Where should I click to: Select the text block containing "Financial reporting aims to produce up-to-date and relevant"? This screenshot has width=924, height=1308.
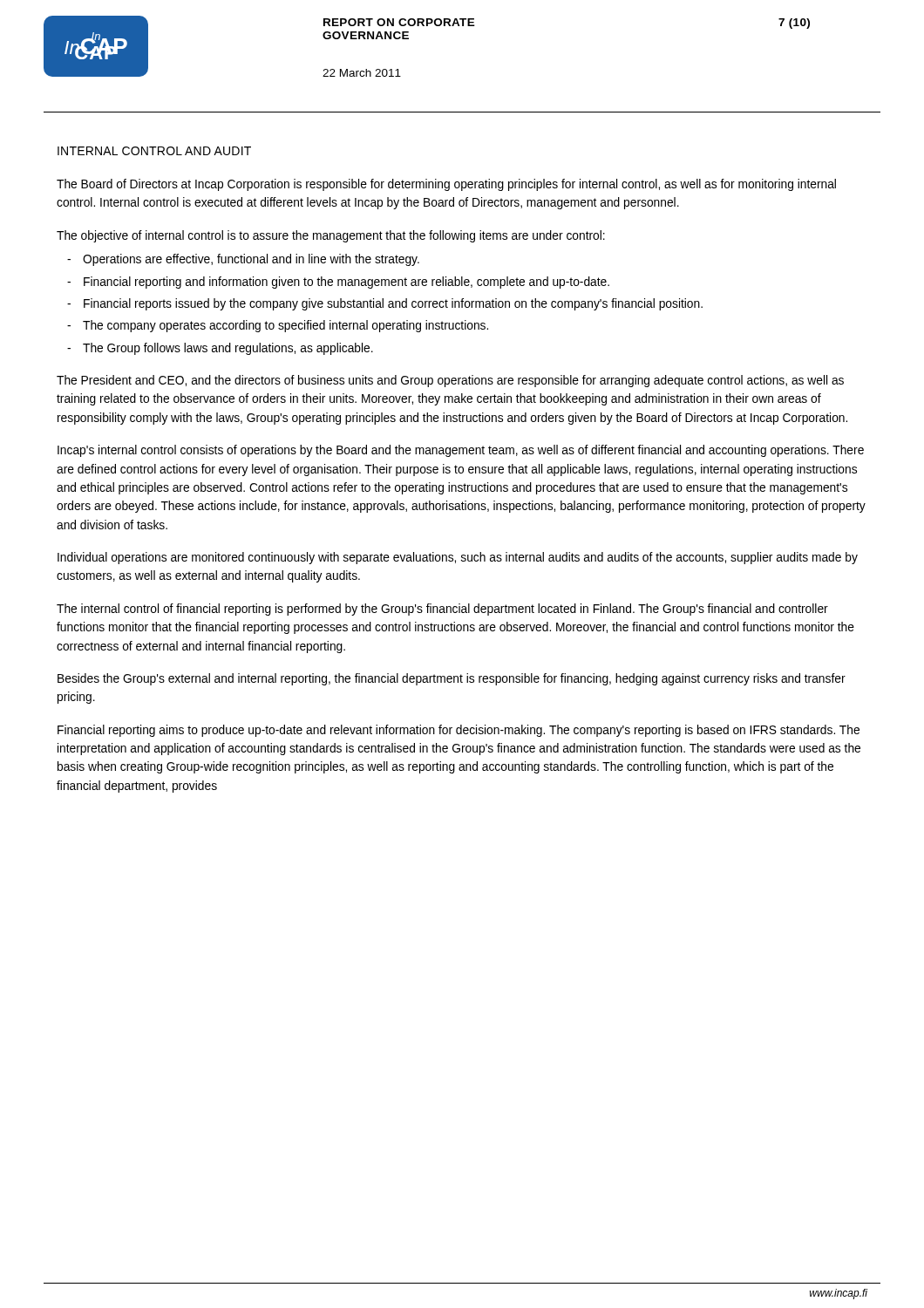pos(459,758)
